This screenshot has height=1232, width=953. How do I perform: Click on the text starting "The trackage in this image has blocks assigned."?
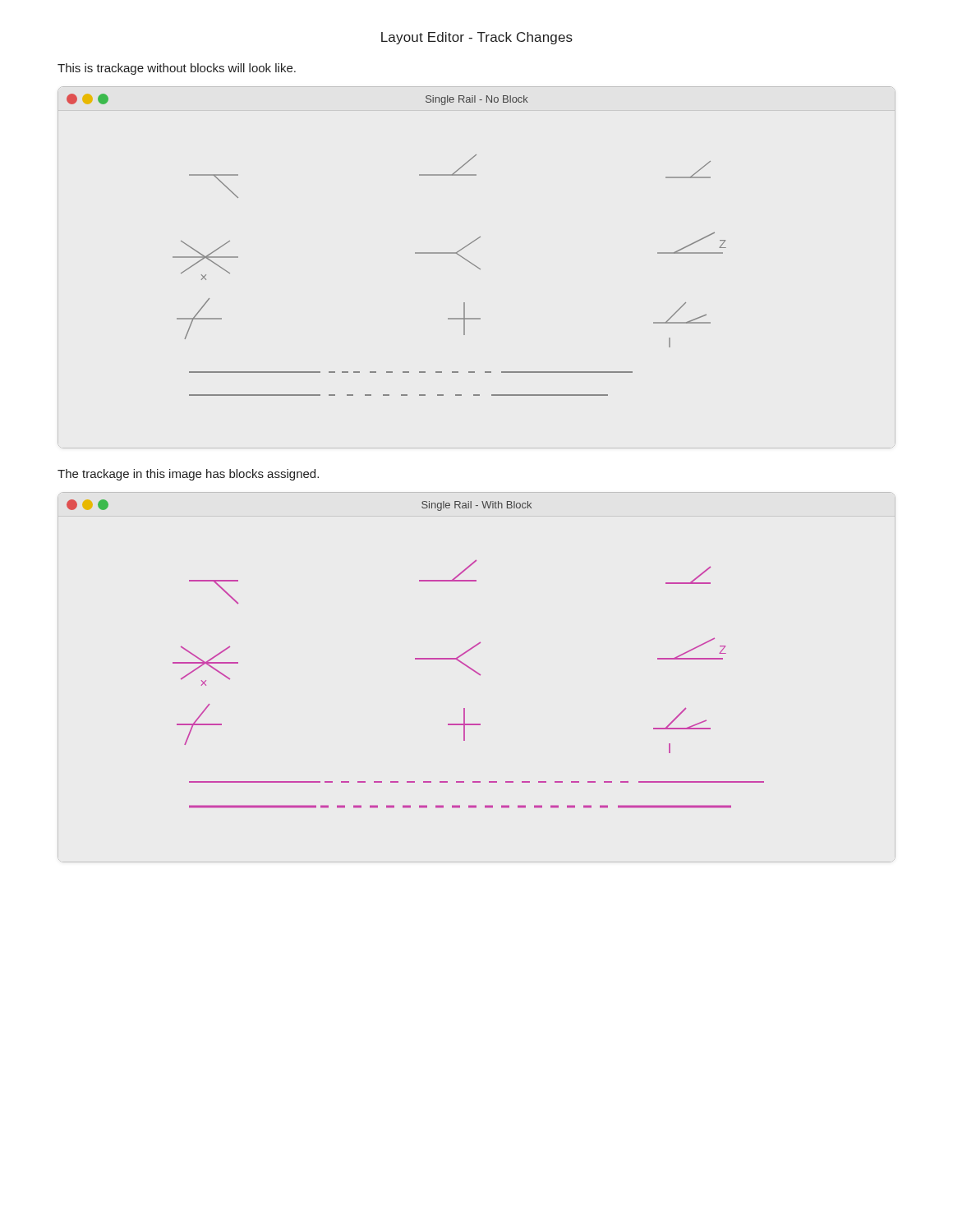(x=189, y=474)
